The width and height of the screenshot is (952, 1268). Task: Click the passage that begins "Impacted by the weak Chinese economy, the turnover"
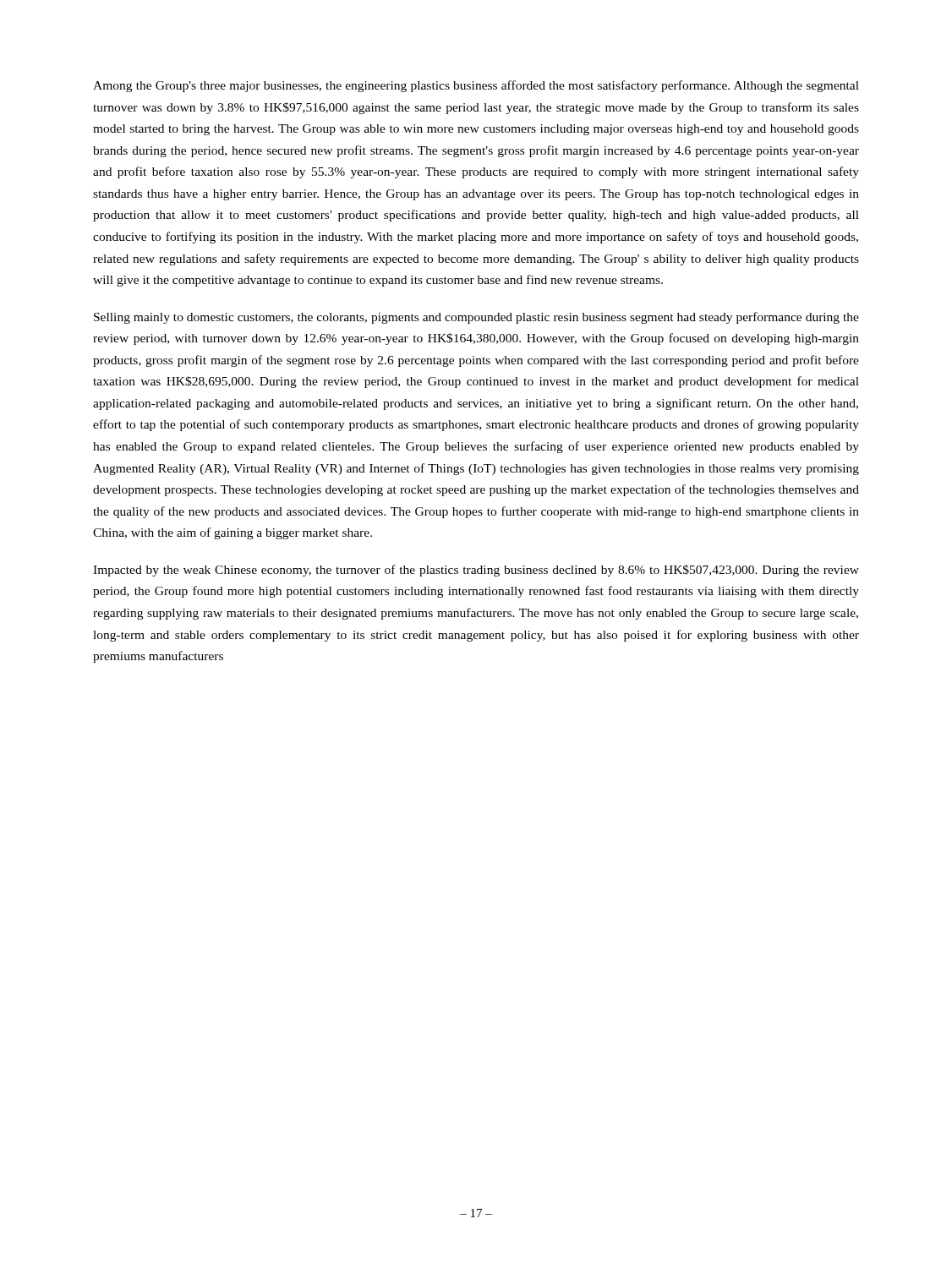[x=476, y=612]
